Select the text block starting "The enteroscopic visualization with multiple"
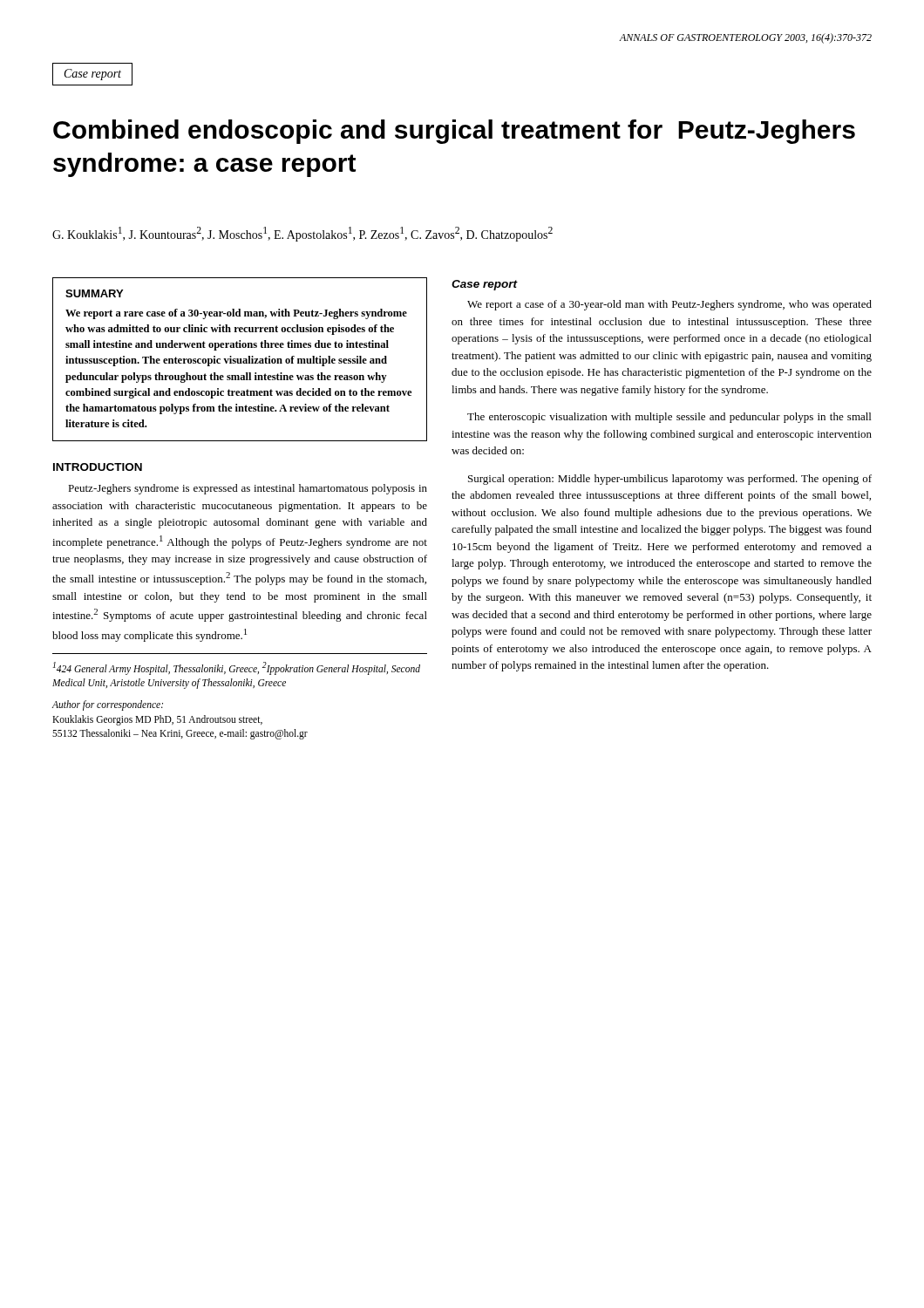This screenshot has height=1308, width=924. coord(662,433)
